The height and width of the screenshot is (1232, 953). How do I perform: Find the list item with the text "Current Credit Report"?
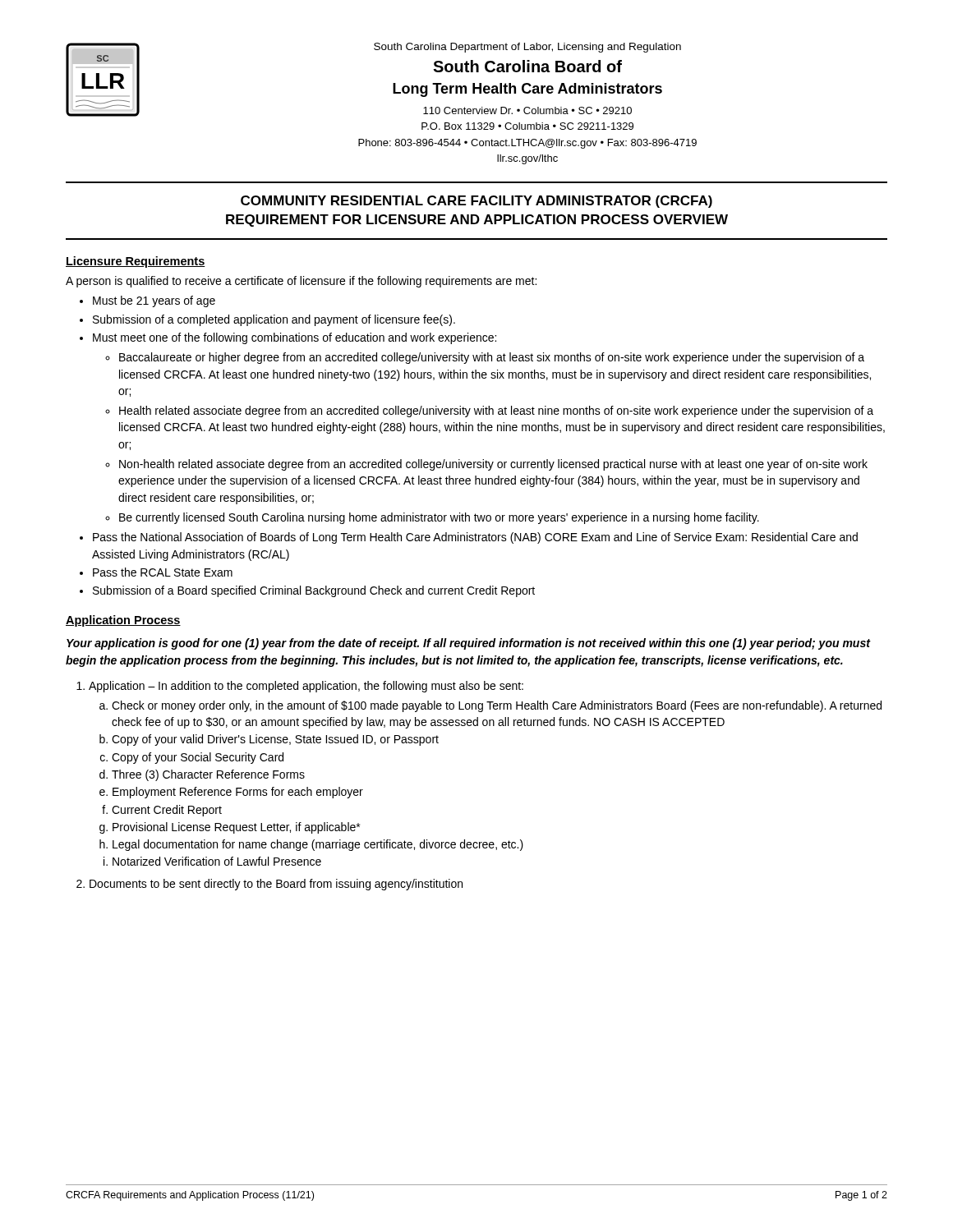tap(167, 809)
